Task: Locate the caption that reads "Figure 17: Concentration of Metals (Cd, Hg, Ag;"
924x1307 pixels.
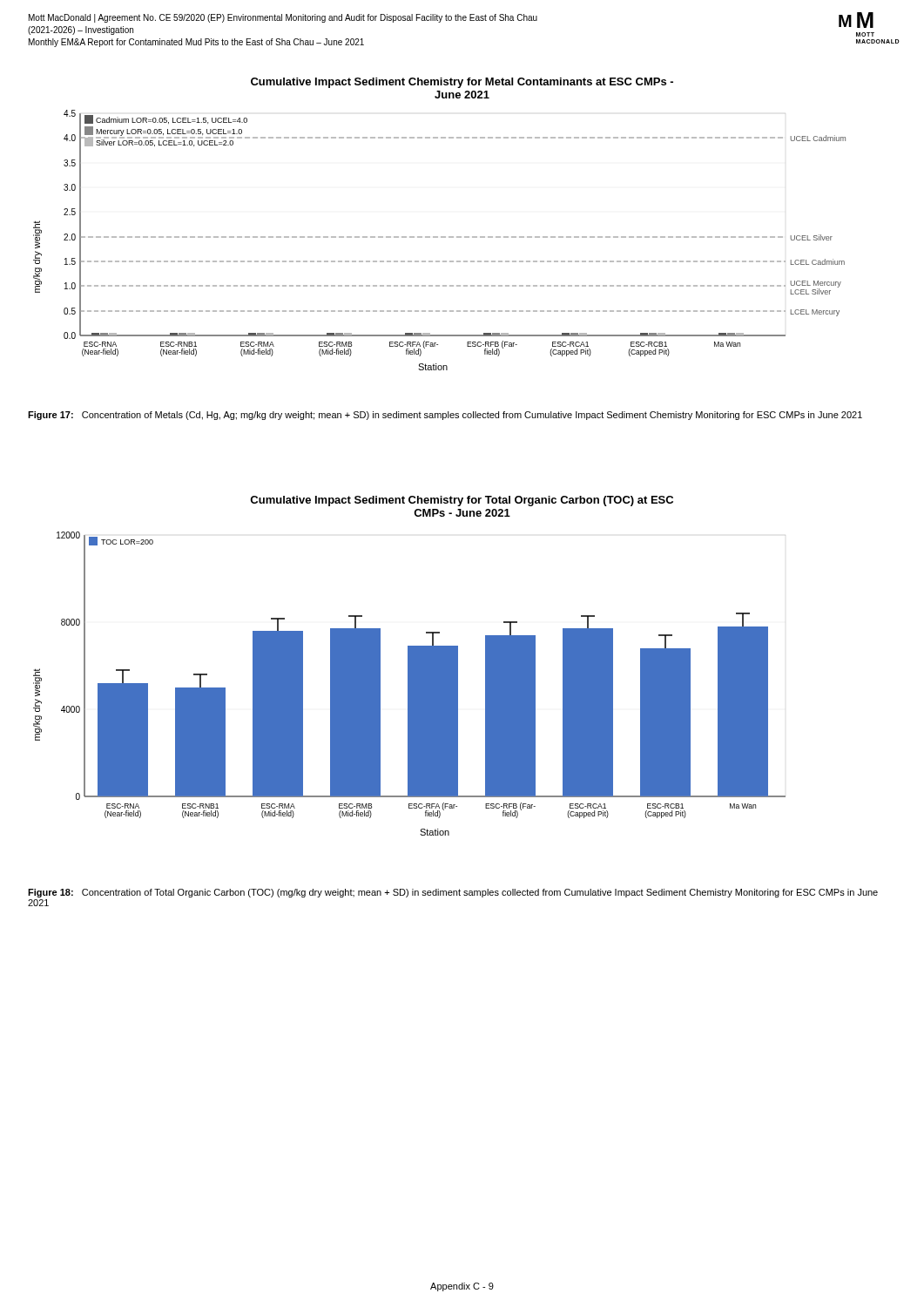Action: pos(445,415)
